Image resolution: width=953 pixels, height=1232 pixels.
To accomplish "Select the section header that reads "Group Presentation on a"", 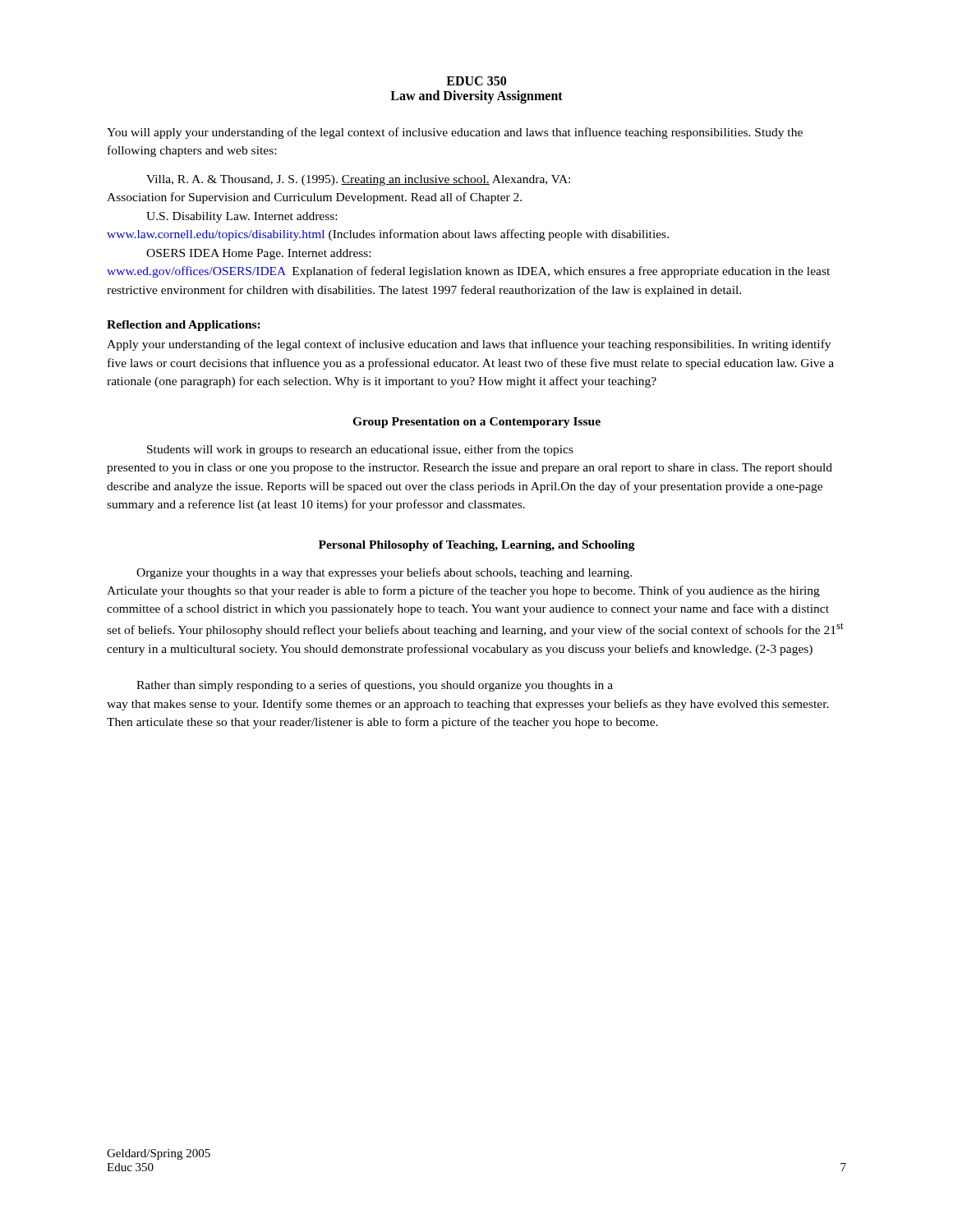I will pos(476,421).
